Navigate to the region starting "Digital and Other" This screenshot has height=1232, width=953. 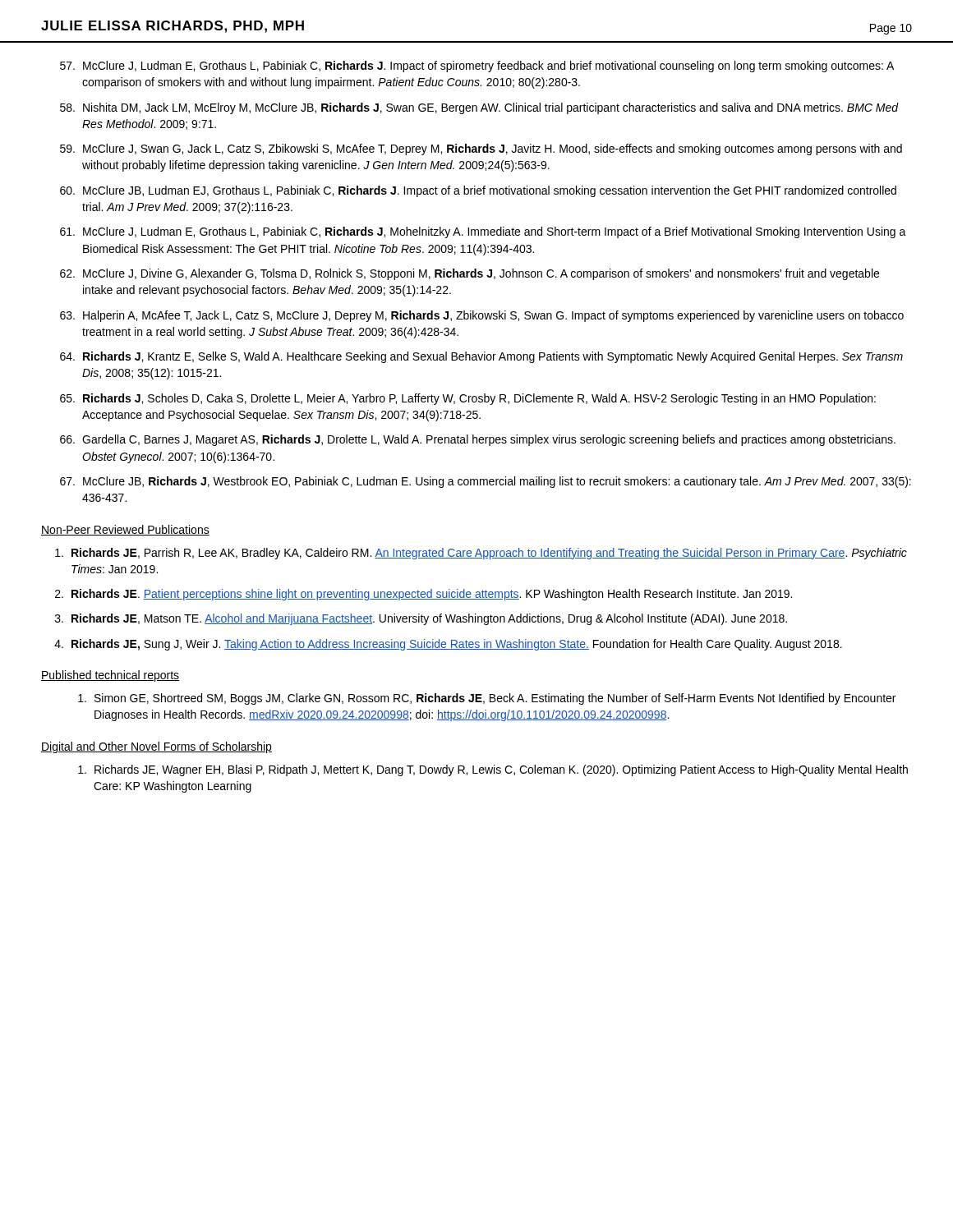[x=157, y=747]
